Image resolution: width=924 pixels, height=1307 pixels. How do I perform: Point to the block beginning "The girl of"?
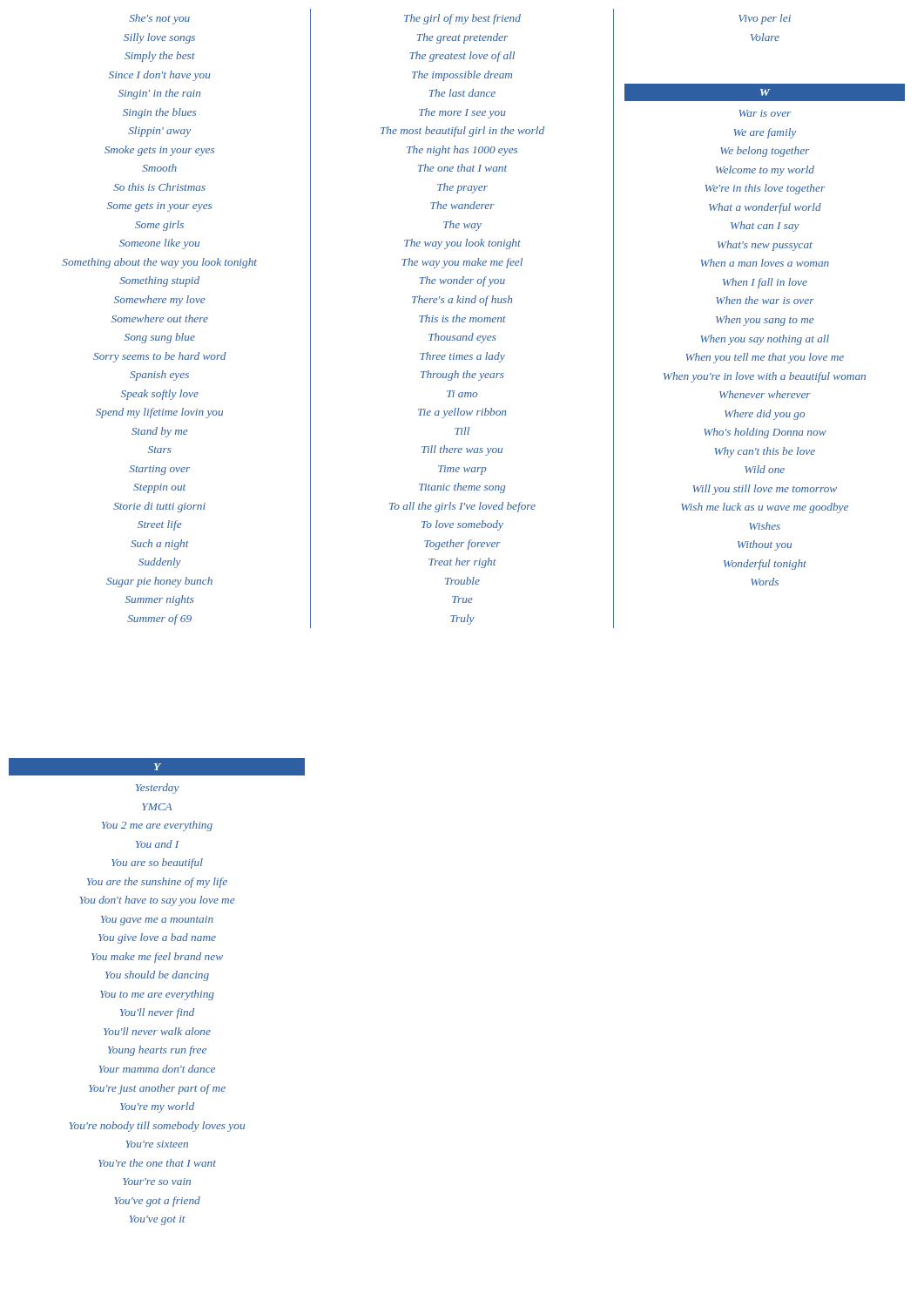[x=462, y=318]
